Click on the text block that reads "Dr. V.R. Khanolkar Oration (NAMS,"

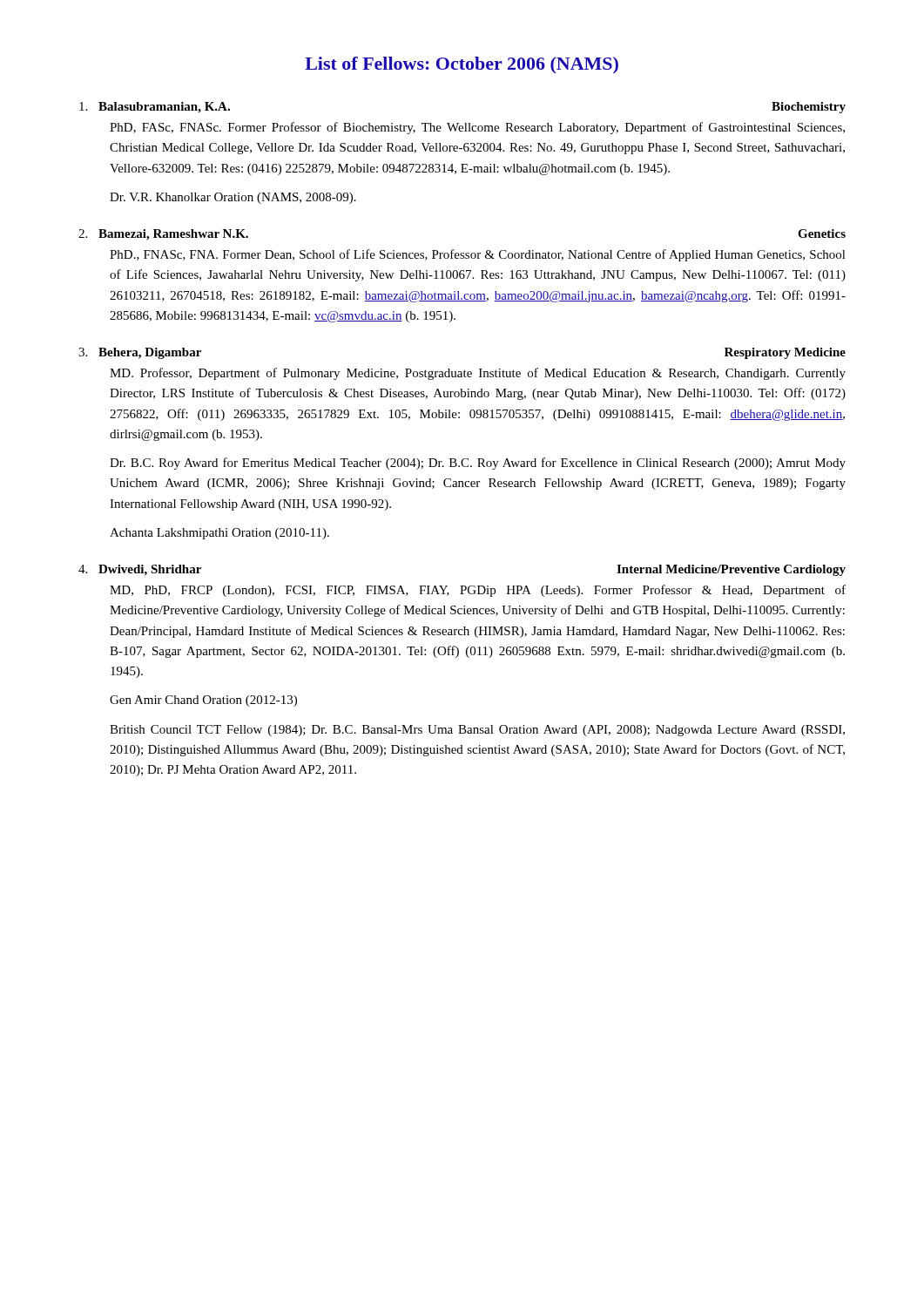(233, 198)
